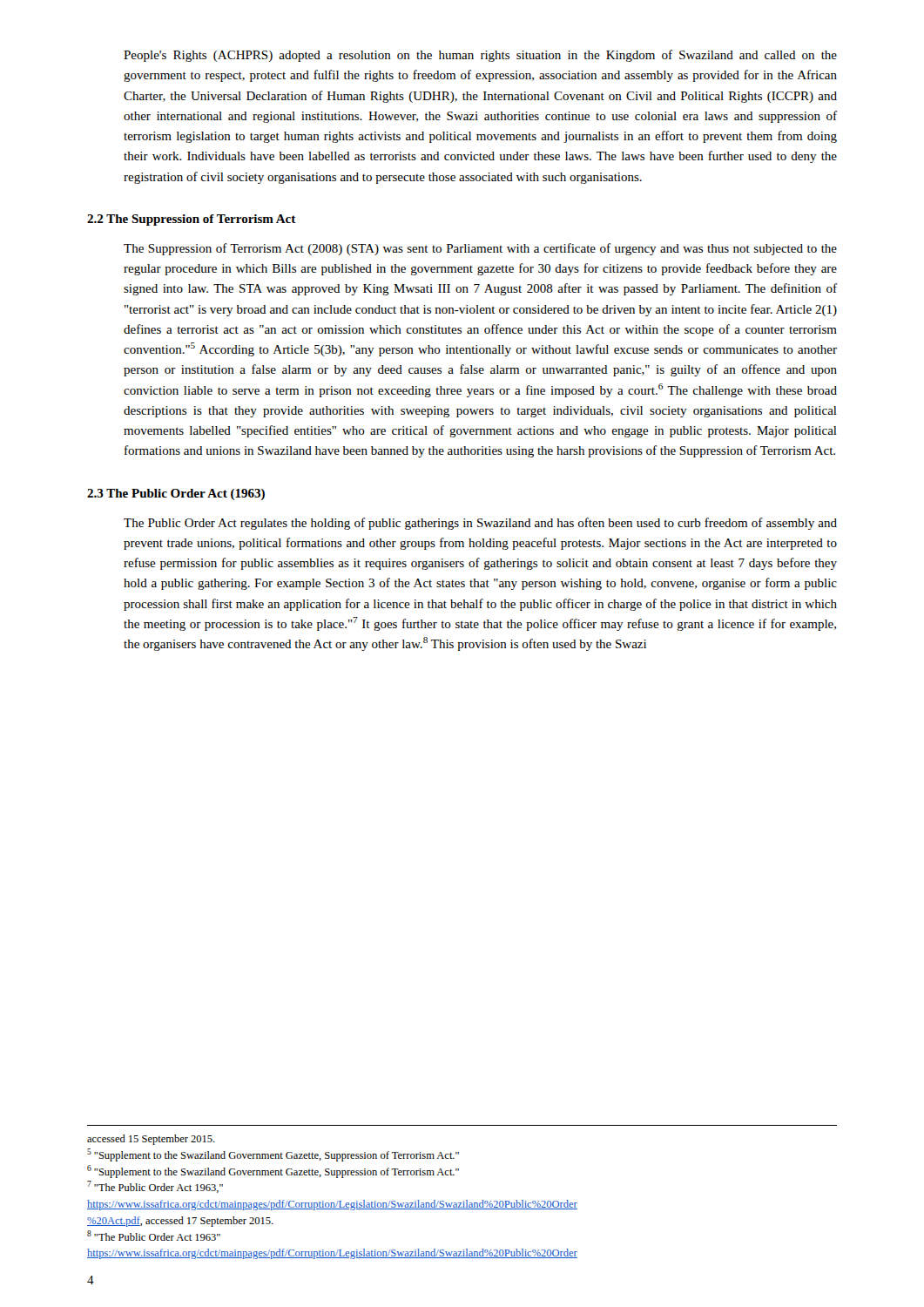Point to the passage starting "2.2 The Suppression"

pos(191,218)
